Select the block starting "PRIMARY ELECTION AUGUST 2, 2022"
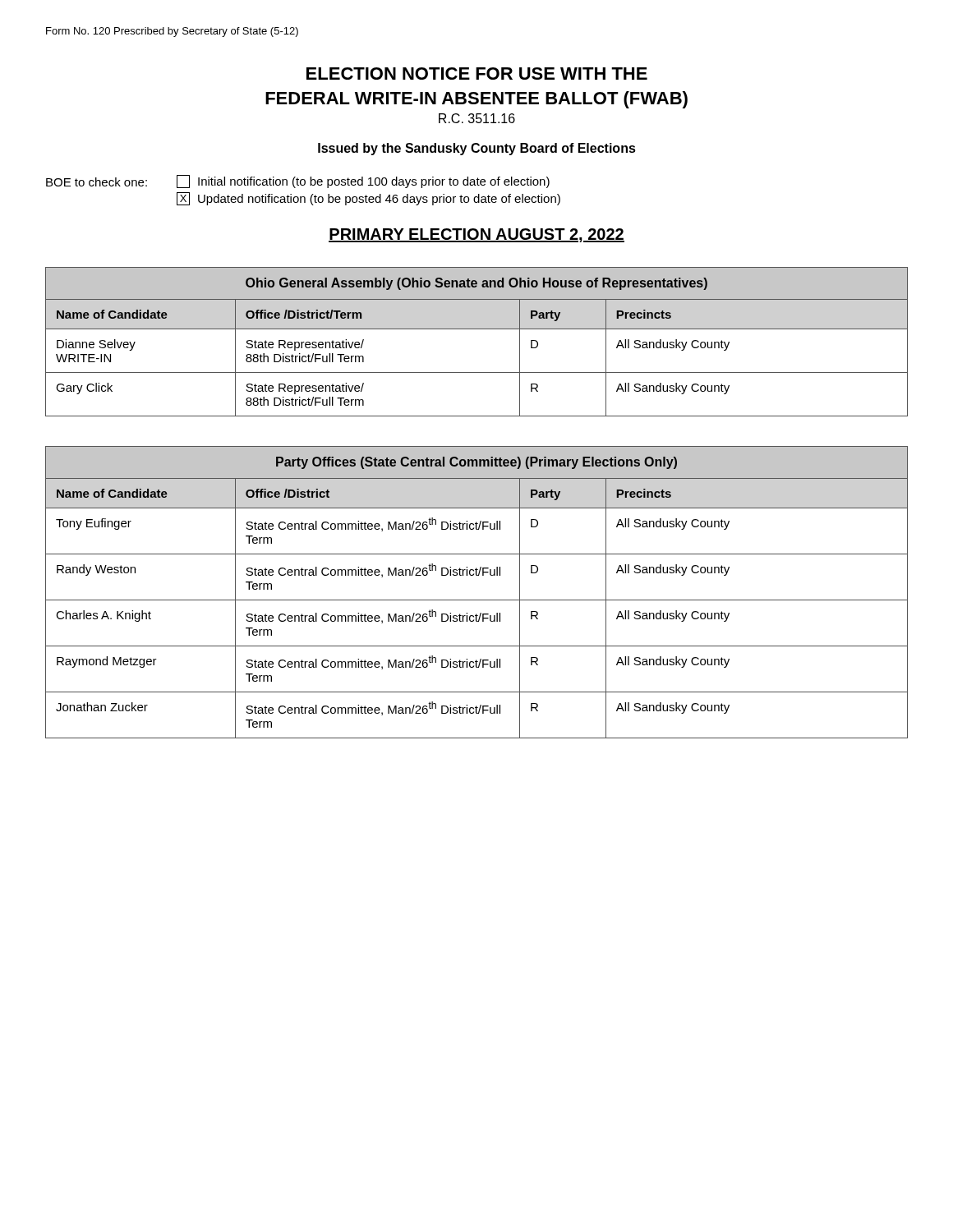The image size is (953, 1232). (476, 235)
